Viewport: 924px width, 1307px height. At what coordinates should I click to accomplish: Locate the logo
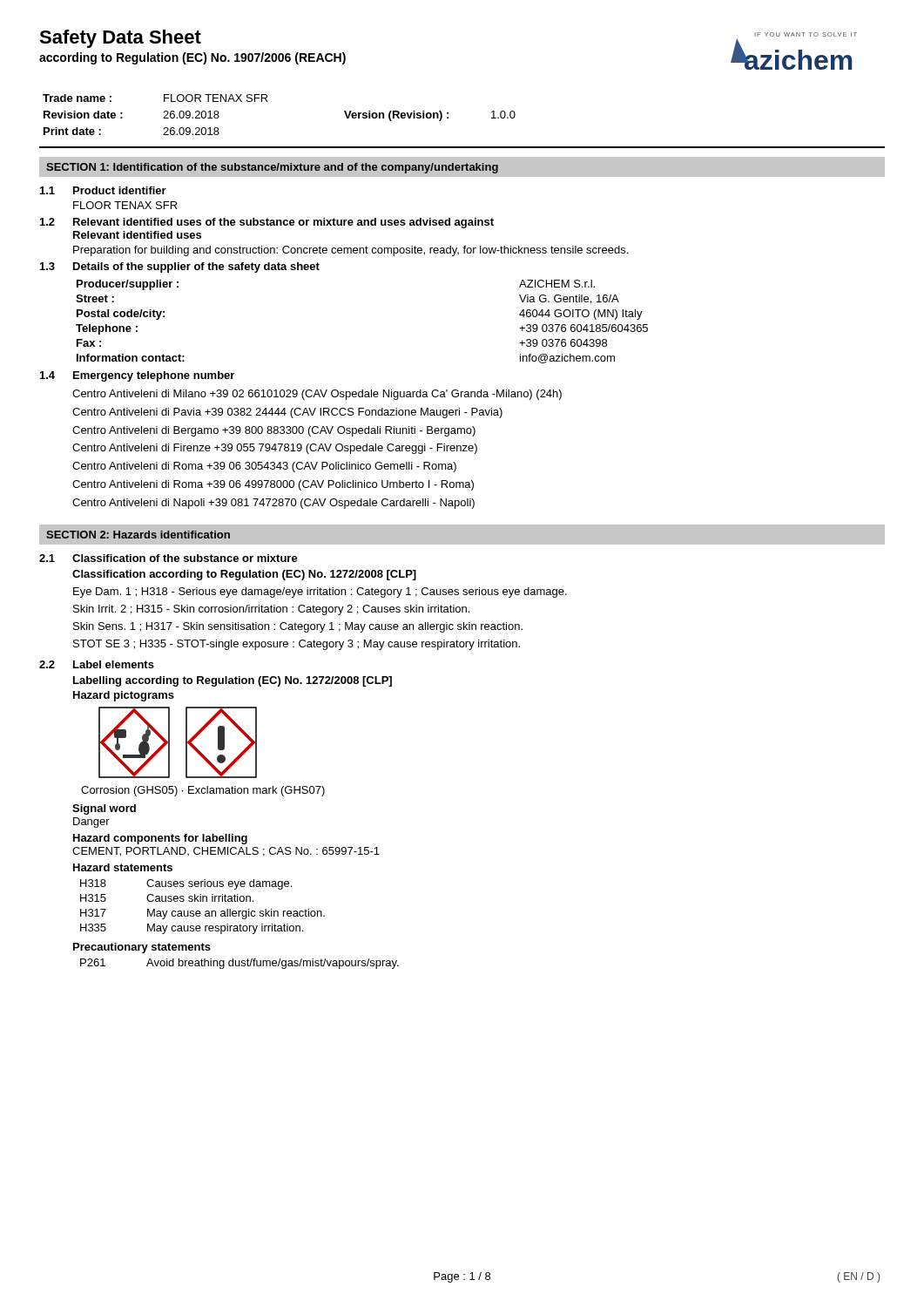click(x=806, y=54)
